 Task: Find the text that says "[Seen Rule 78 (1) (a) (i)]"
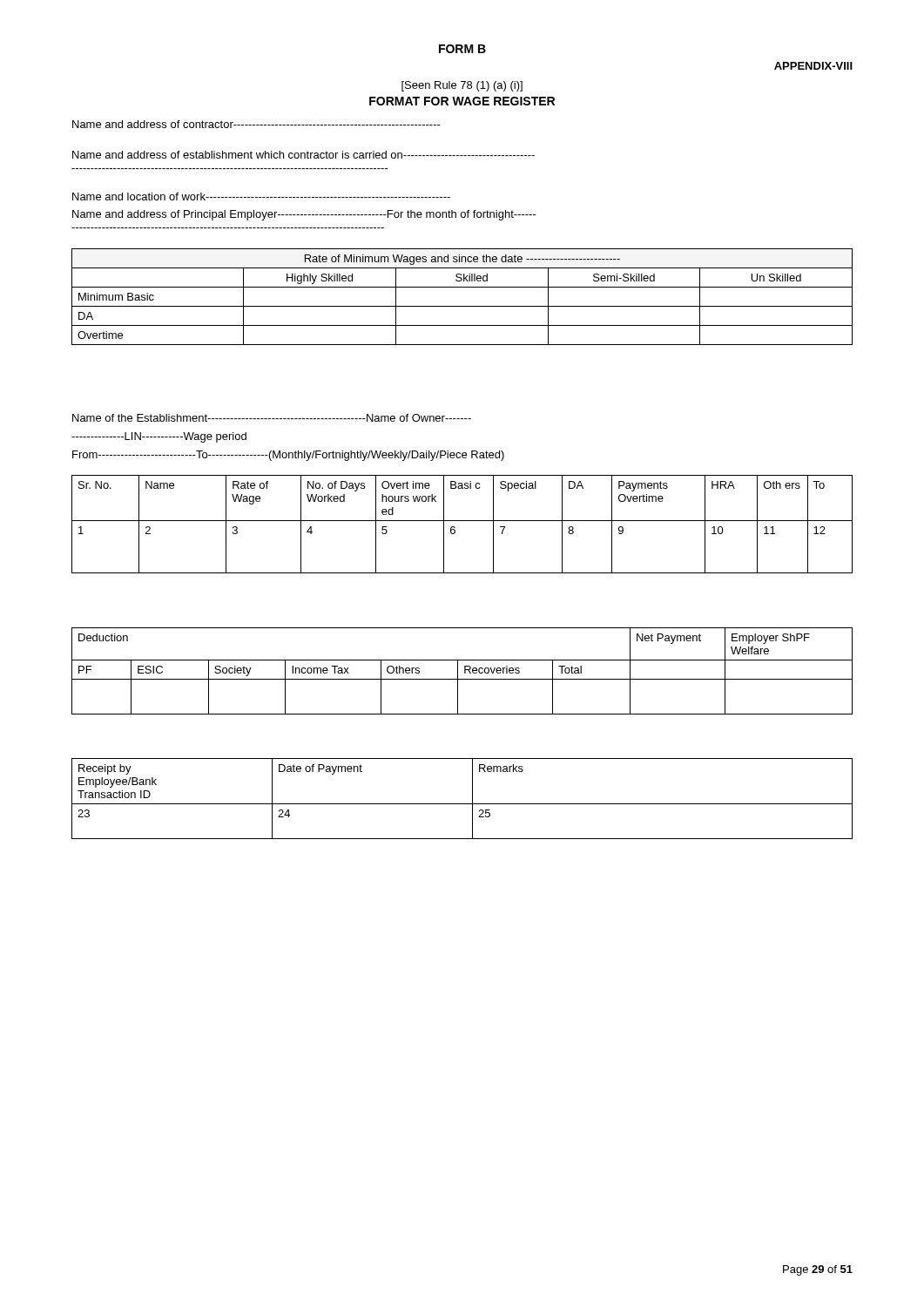pyautogui.click(x=462, y=85)
